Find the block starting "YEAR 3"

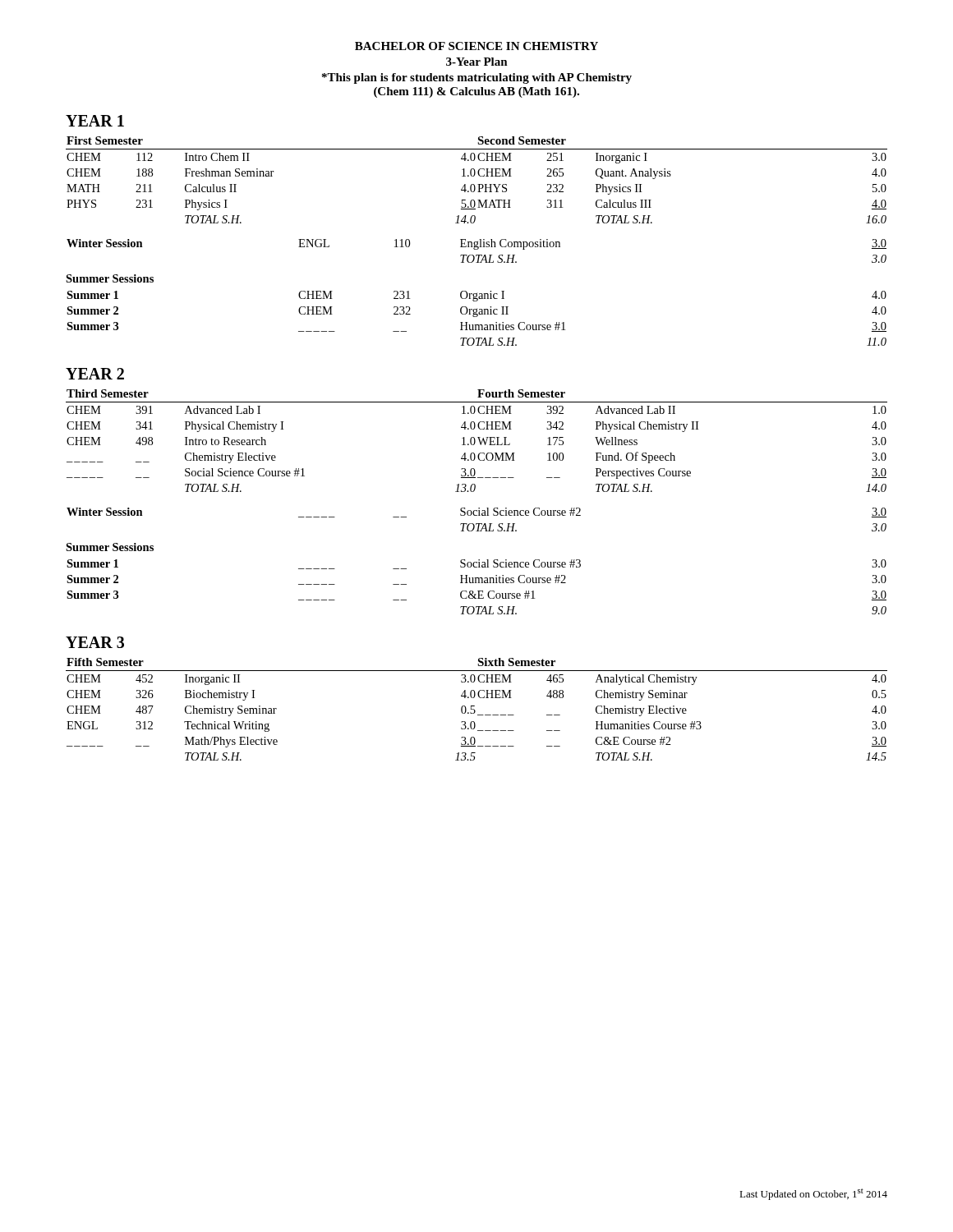[x=95, y=642]
